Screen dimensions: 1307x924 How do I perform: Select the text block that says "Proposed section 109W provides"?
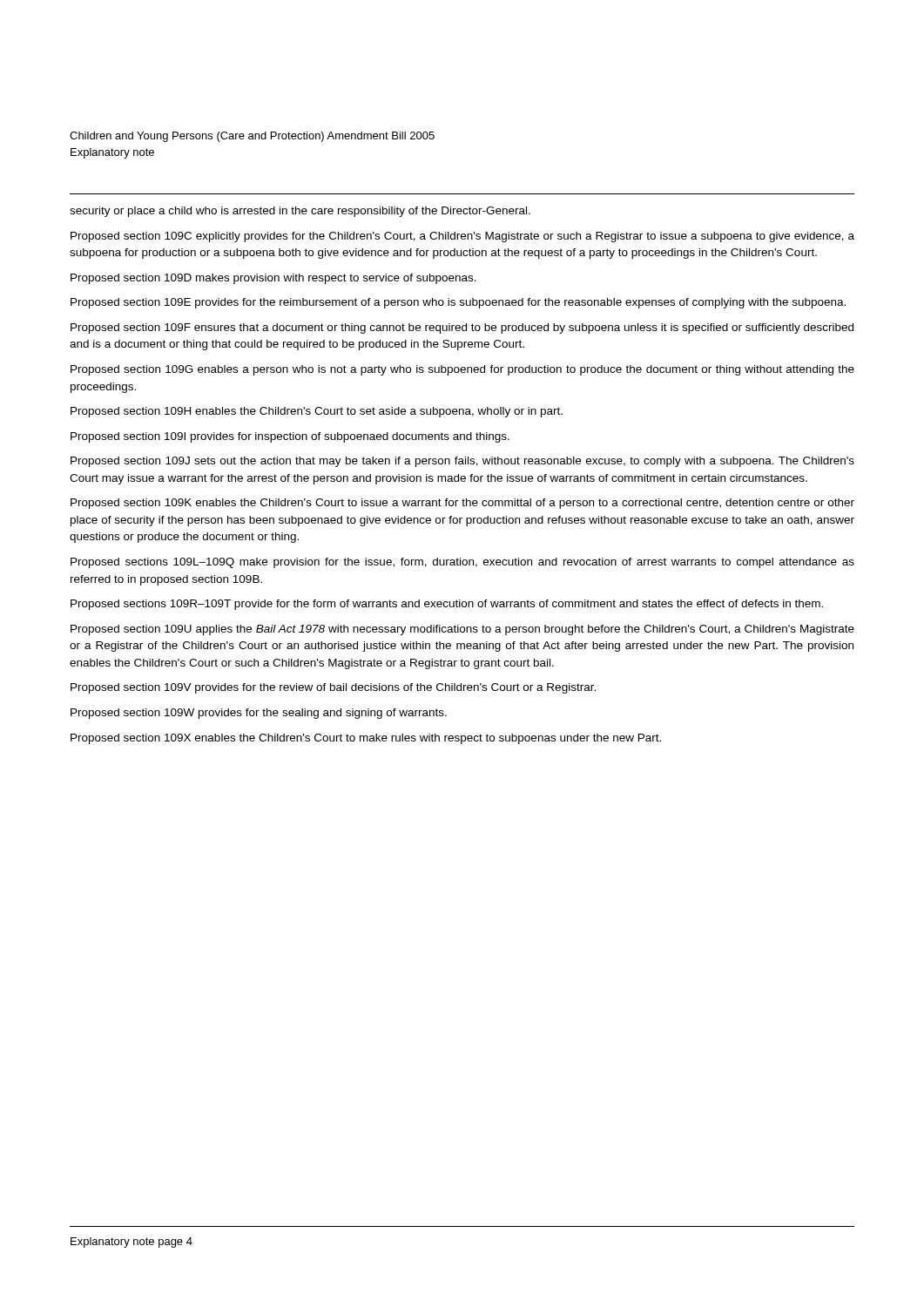coord(259,714)
